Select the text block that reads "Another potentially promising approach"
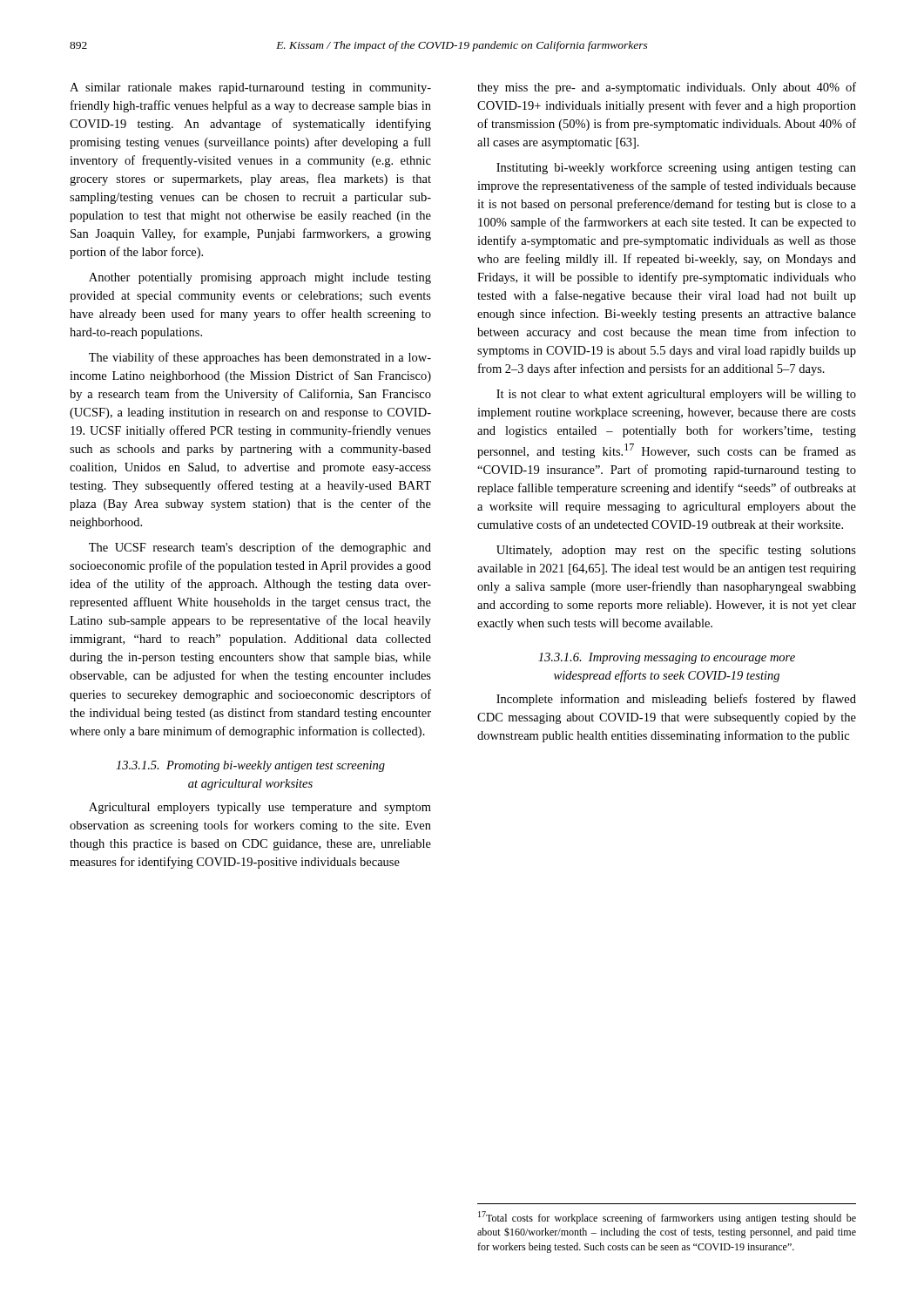This screenshot has width=924, height=1307. [250, 305]
